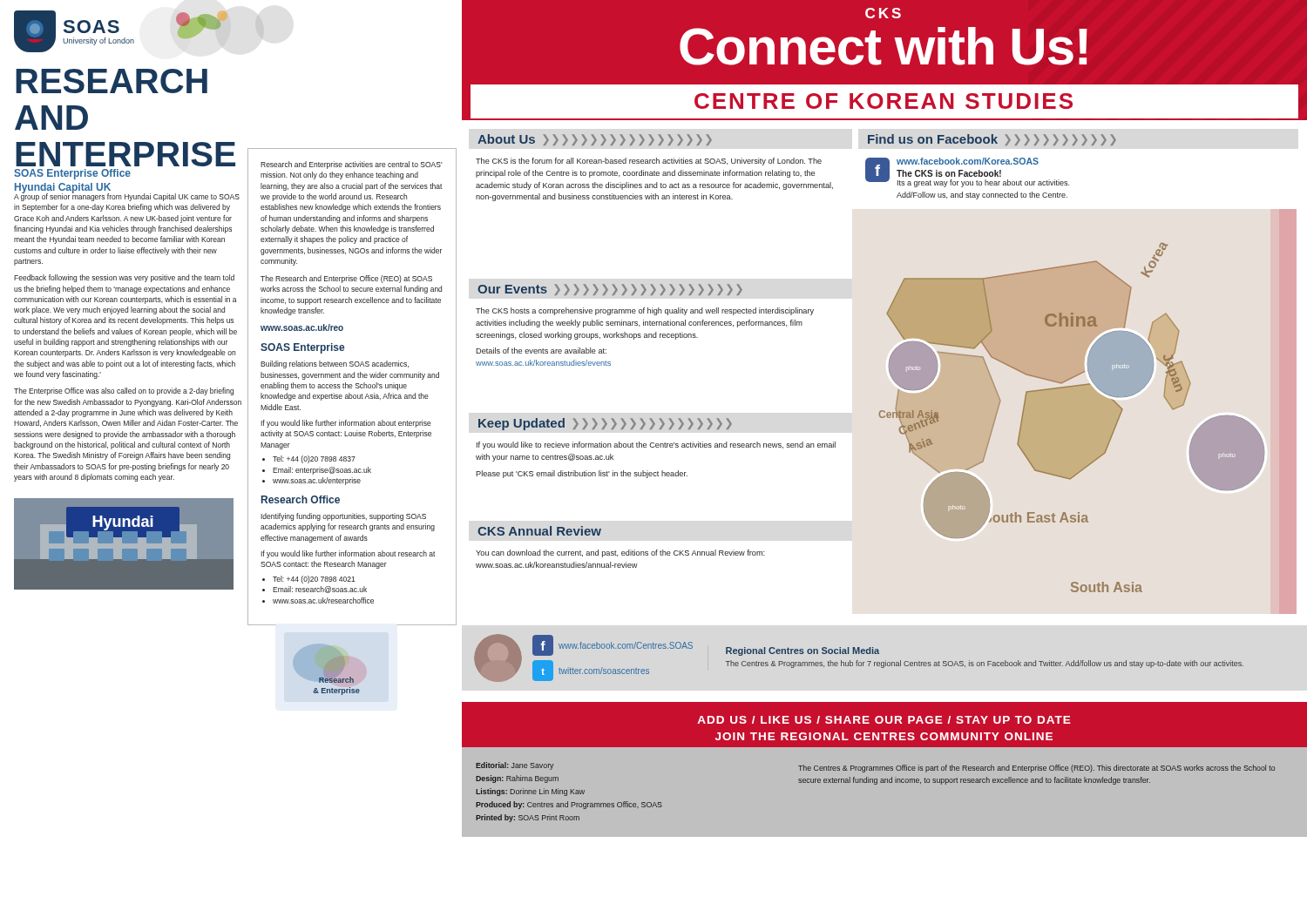Locate the block of text that opens with "Editorial: Jane Savory"
Screen dimensions: 924x1307
pyautogui.click(x=569, y=792)
